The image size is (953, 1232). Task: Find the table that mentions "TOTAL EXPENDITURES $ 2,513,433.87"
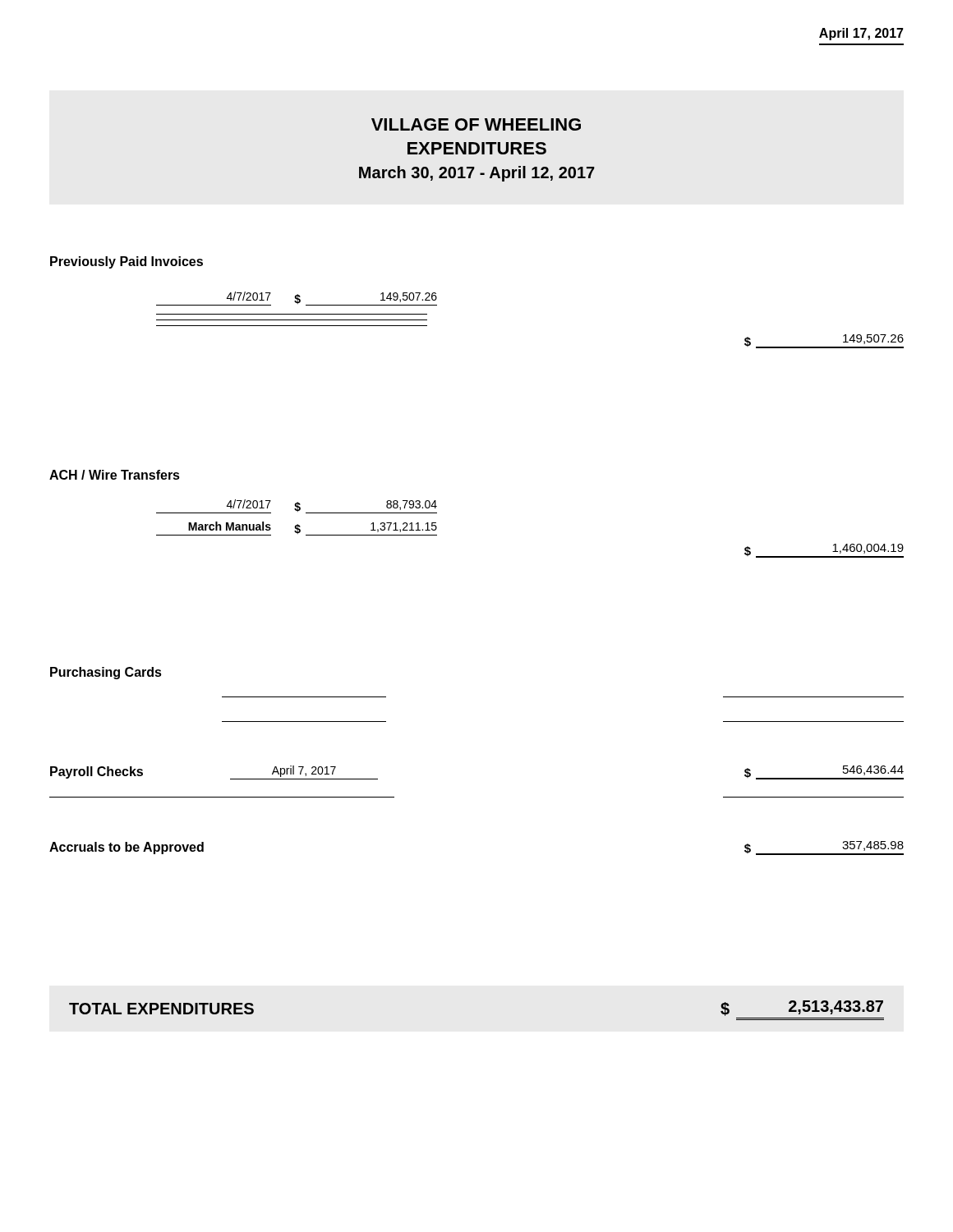476,1009
